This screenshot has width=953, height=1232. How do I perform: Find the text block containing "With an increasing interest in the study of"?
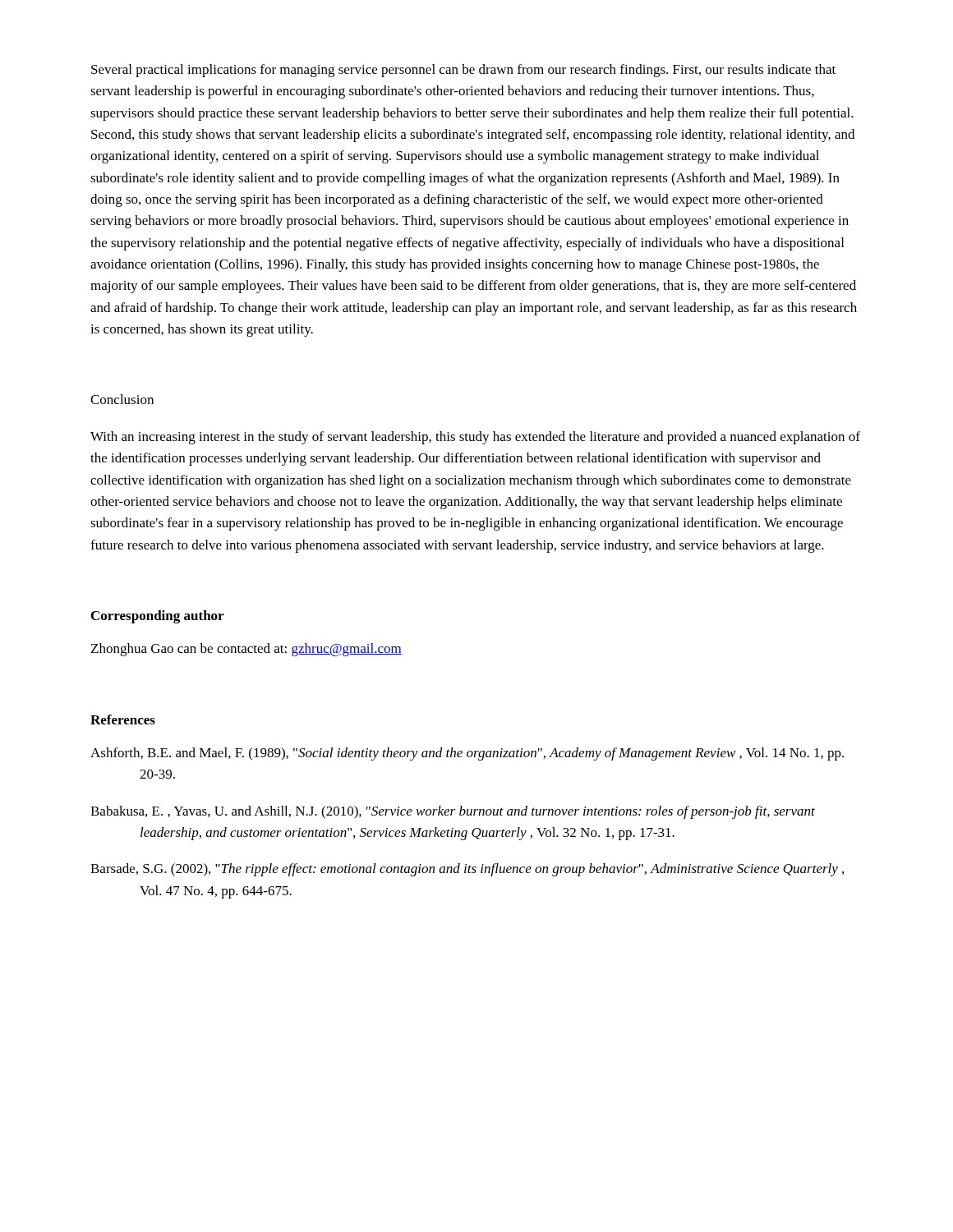475,491
